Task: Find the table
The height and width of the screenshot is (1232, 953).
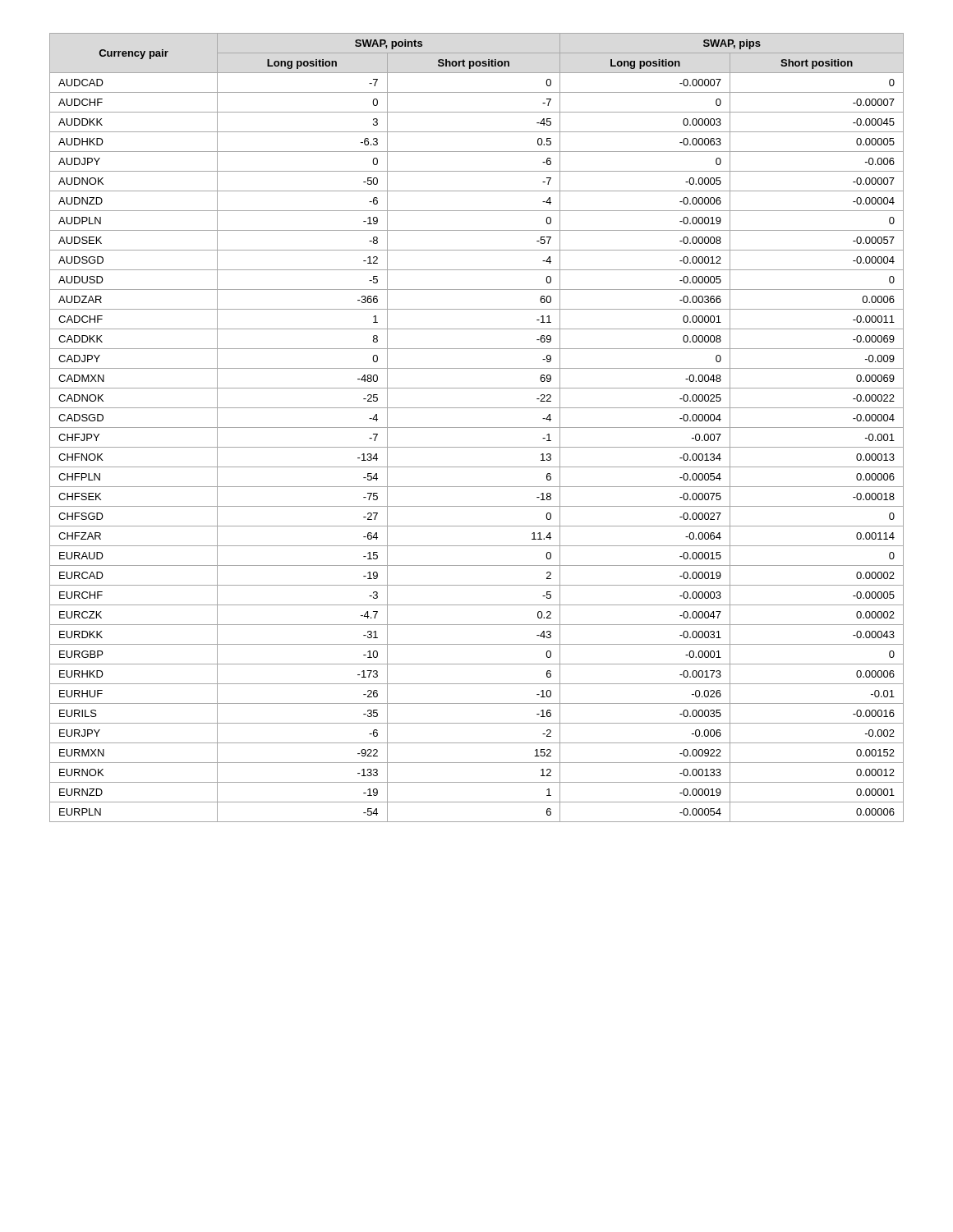Action: 476,428
